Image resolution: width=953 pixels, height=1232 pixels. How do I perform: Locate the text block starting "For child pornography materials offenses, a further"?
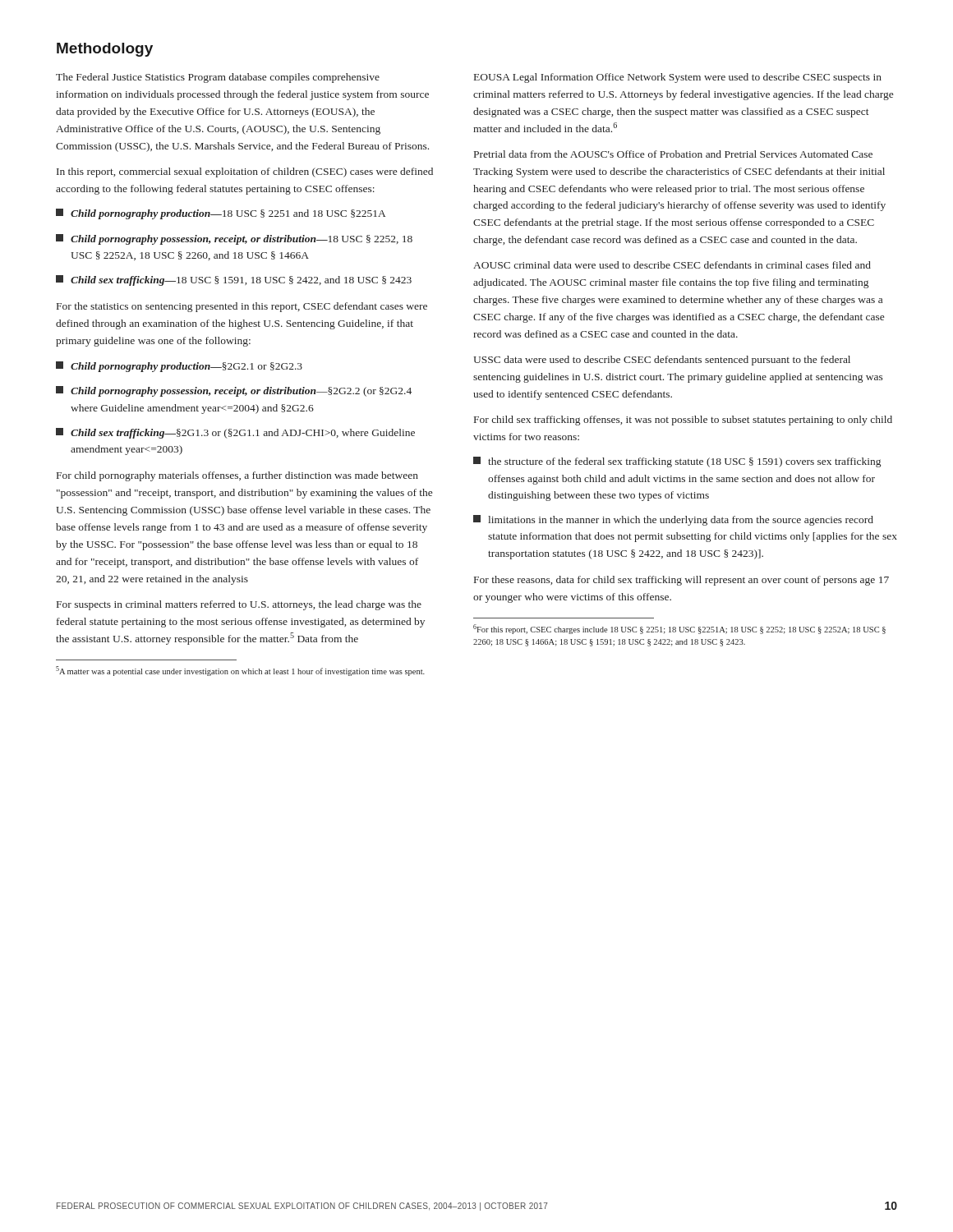(245, 528)
